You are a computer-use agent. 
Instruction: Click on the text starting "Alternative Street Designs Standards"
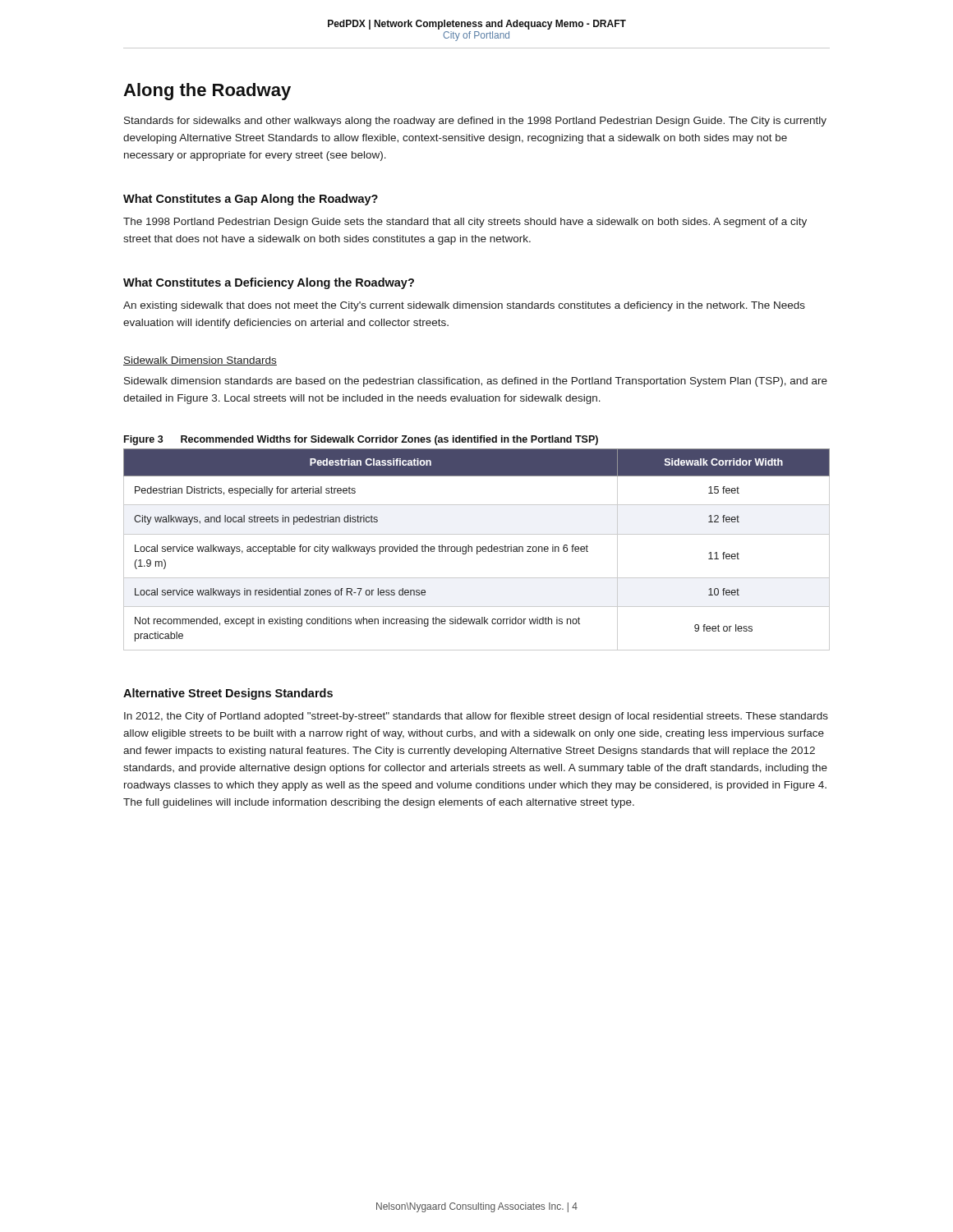228,693
